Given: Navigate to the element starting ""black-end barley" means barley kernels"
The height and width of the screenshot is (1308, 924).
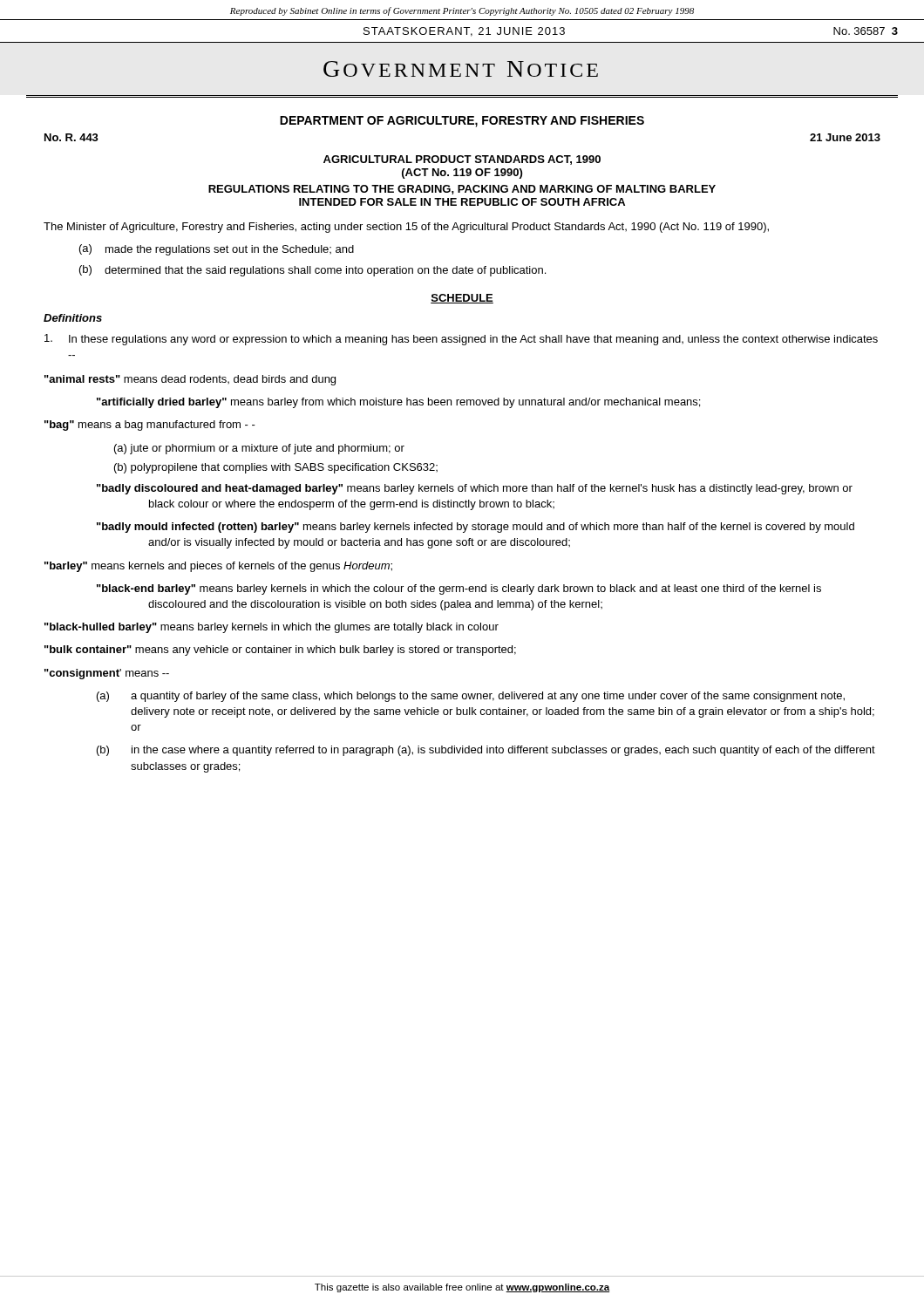Looking at the screenshot, I should 488,596.
